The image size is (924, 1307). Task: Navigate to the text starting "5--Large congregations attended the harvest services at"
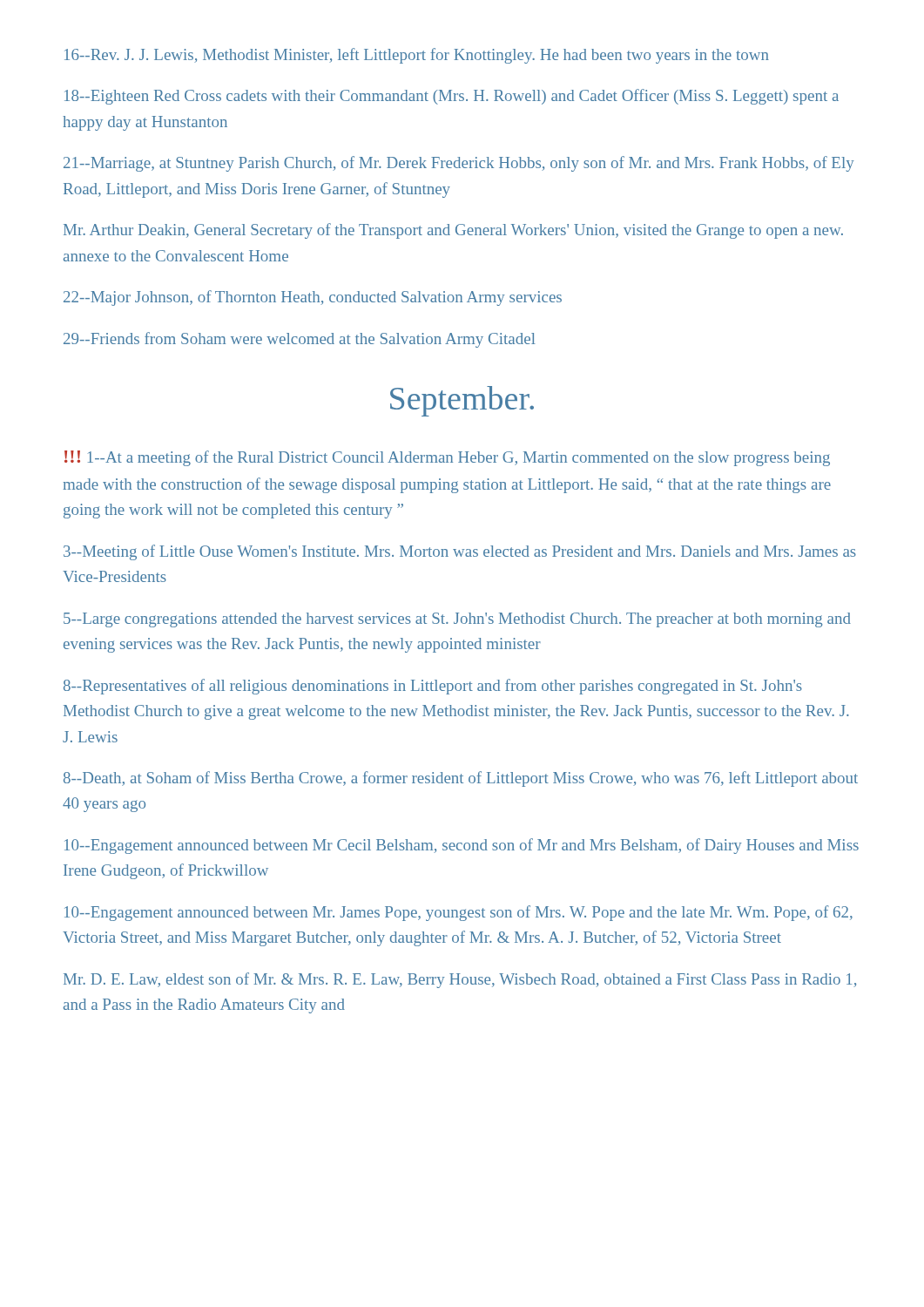tap(457, 631)
